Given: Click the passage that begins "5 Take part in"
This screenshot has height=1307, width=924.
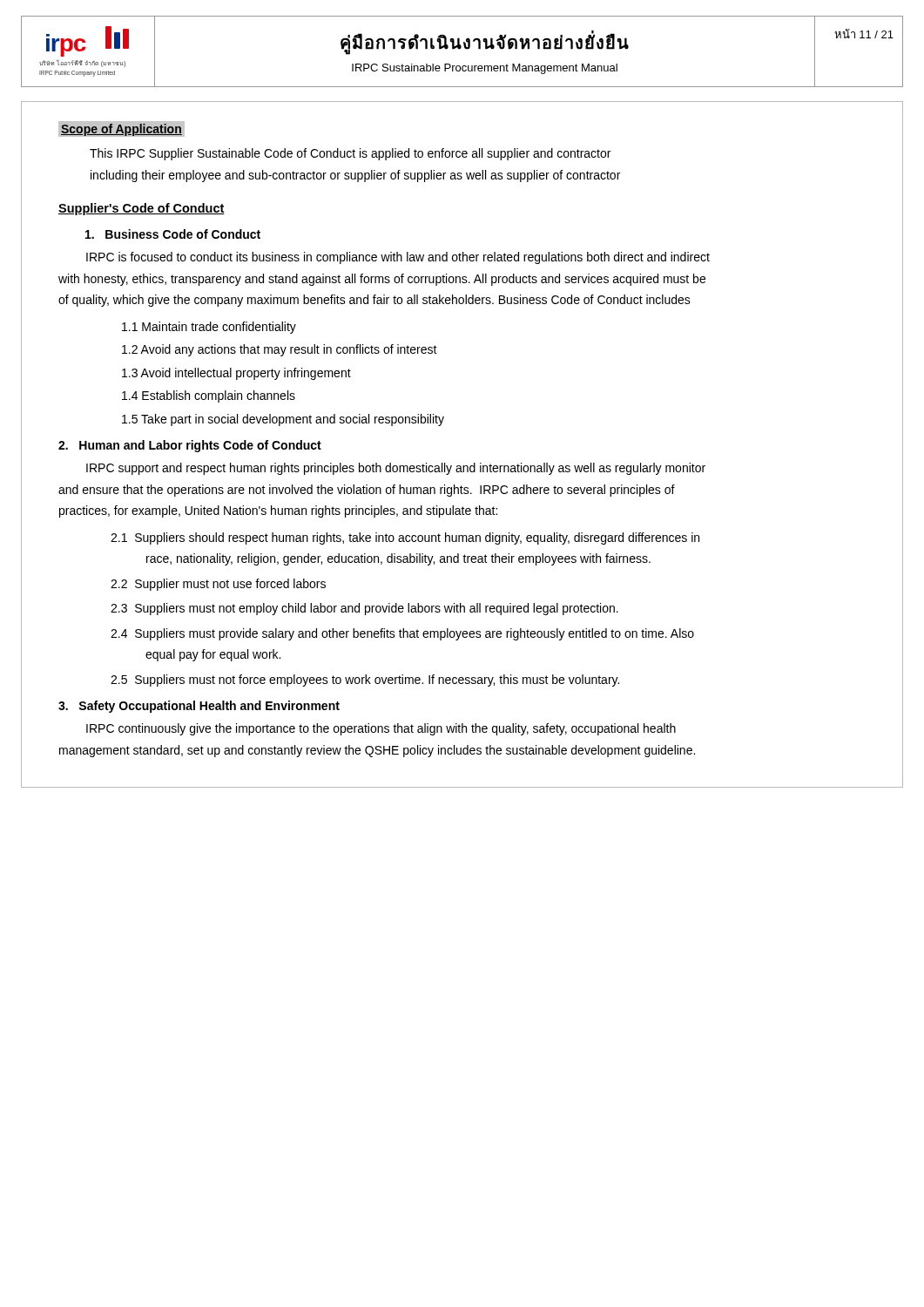Looking at the screenshot, I should coord(283,419).
